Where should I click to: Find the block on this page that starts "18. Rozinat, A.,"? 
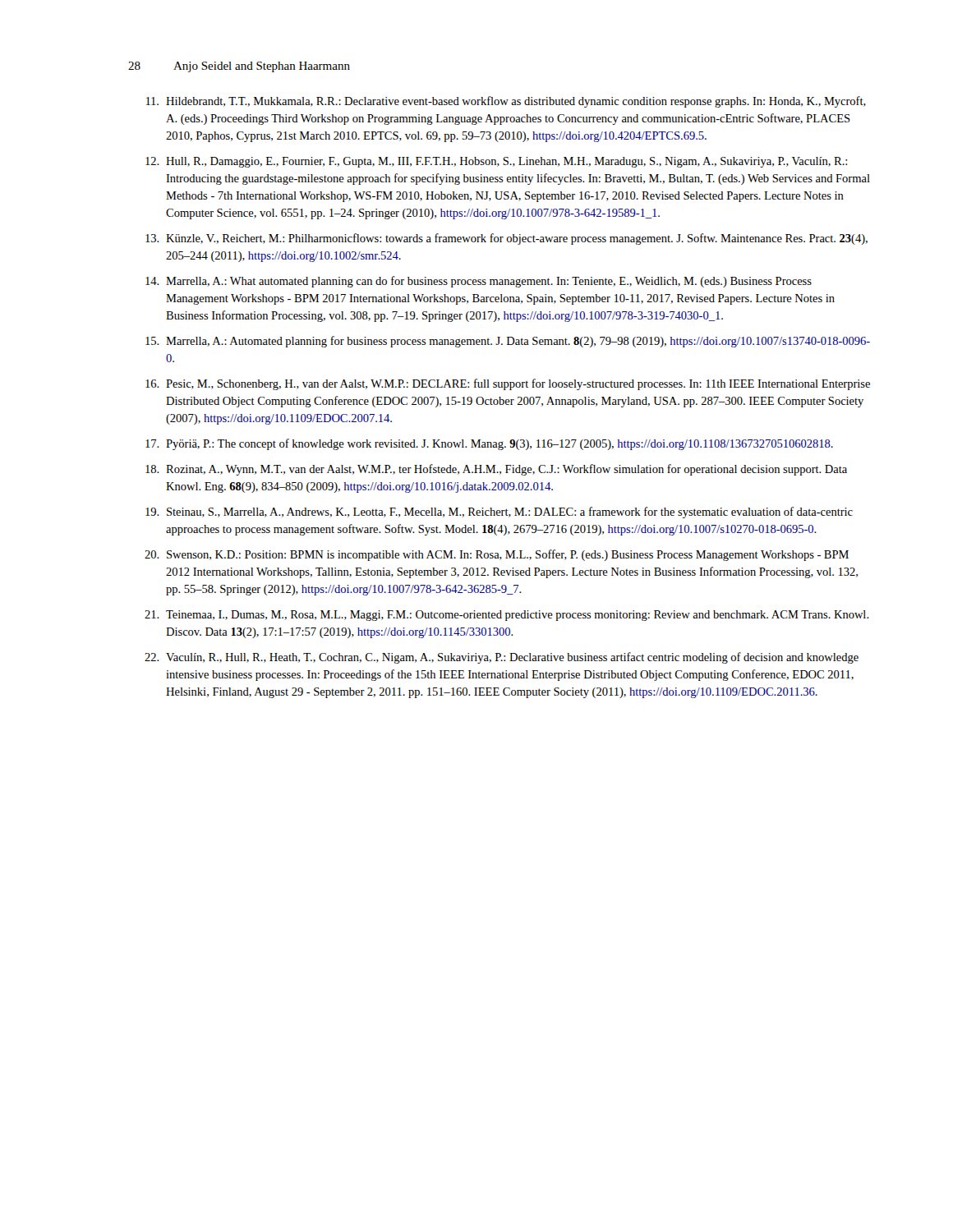500,478
